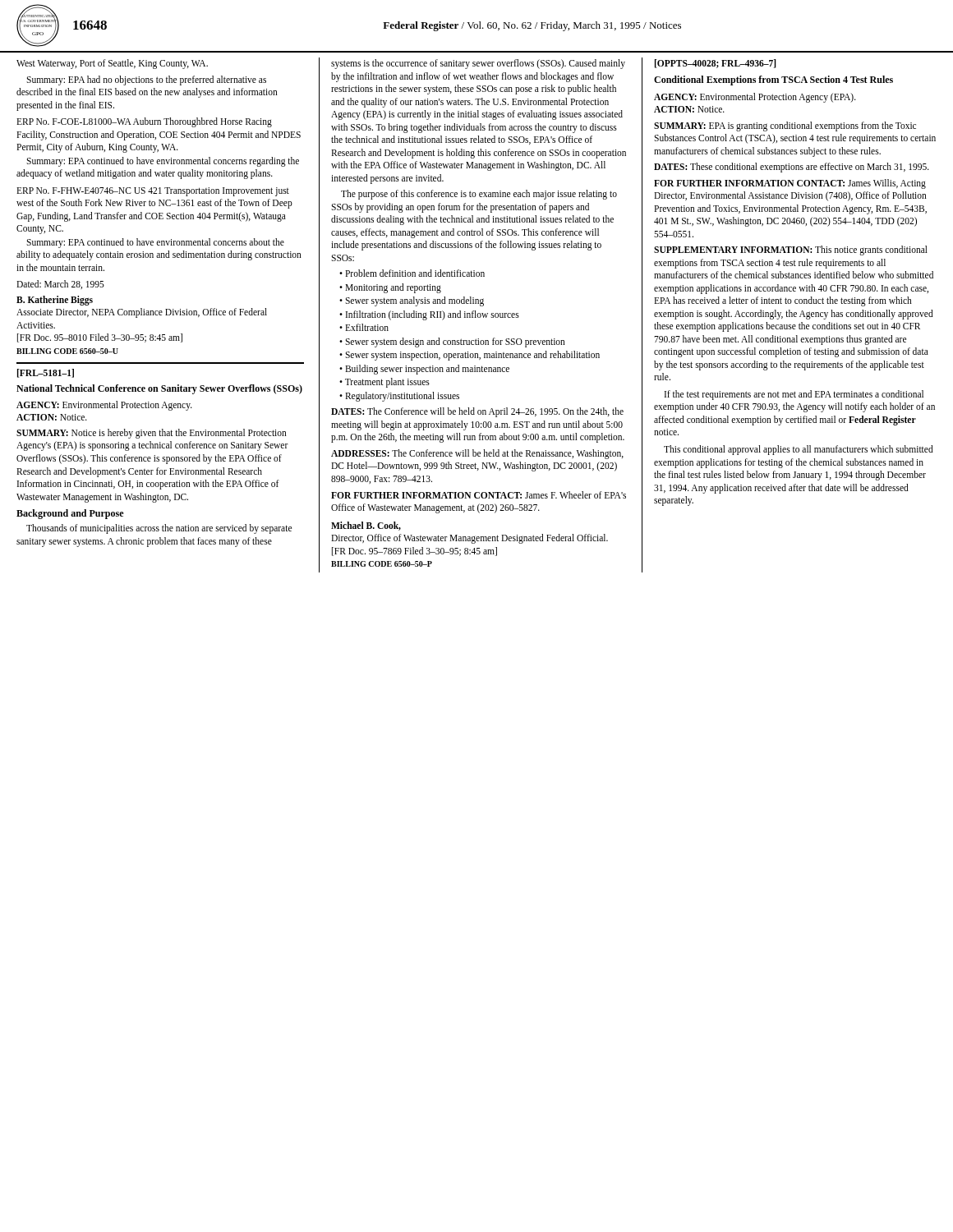Find the section header on this page that starts "National Technical Conference on"
Image resolution: width=953 pixels, height=1232 pixels.
[159, 389]
